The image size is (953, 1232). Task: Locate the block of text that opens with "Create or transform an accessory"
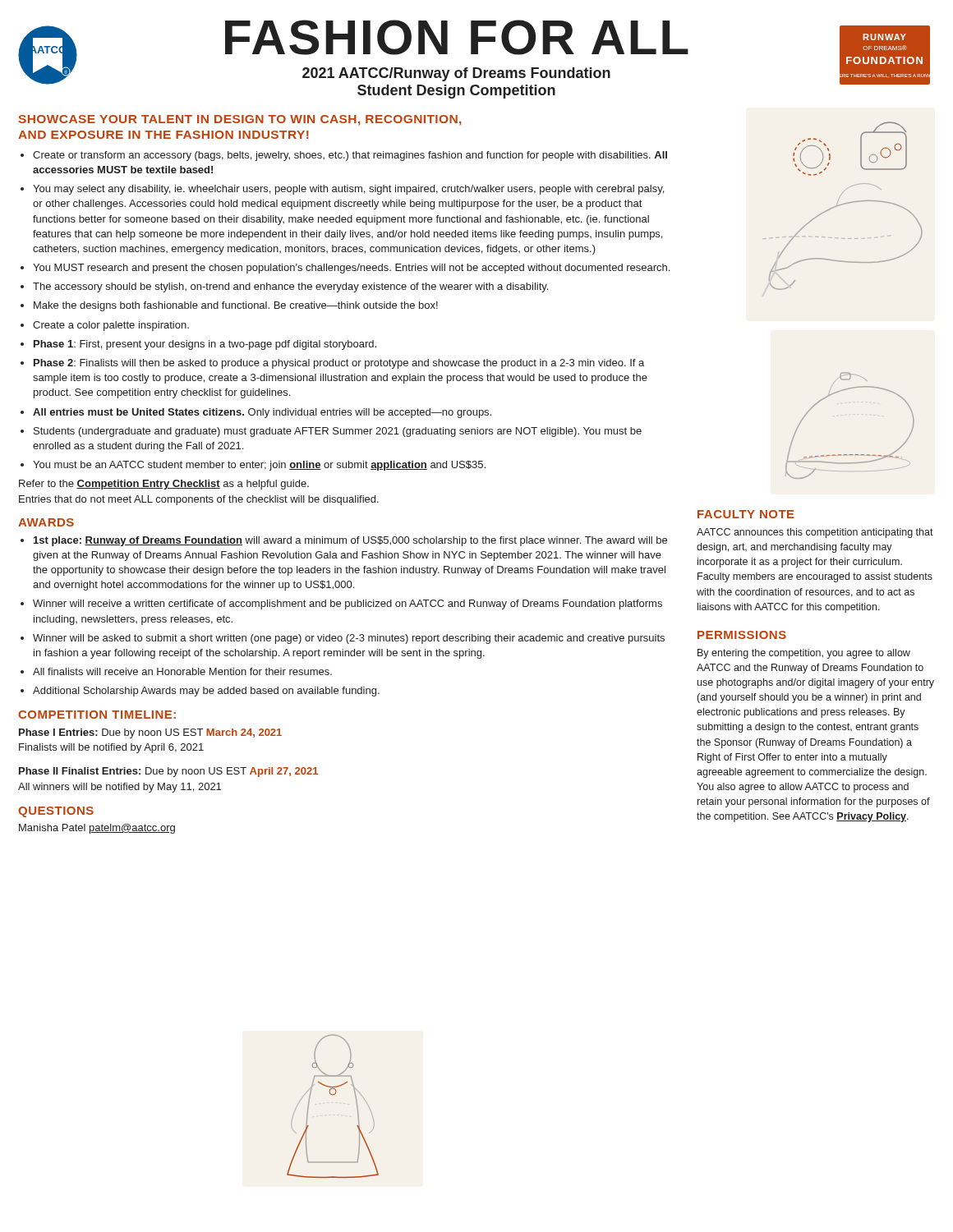point(350,162)
